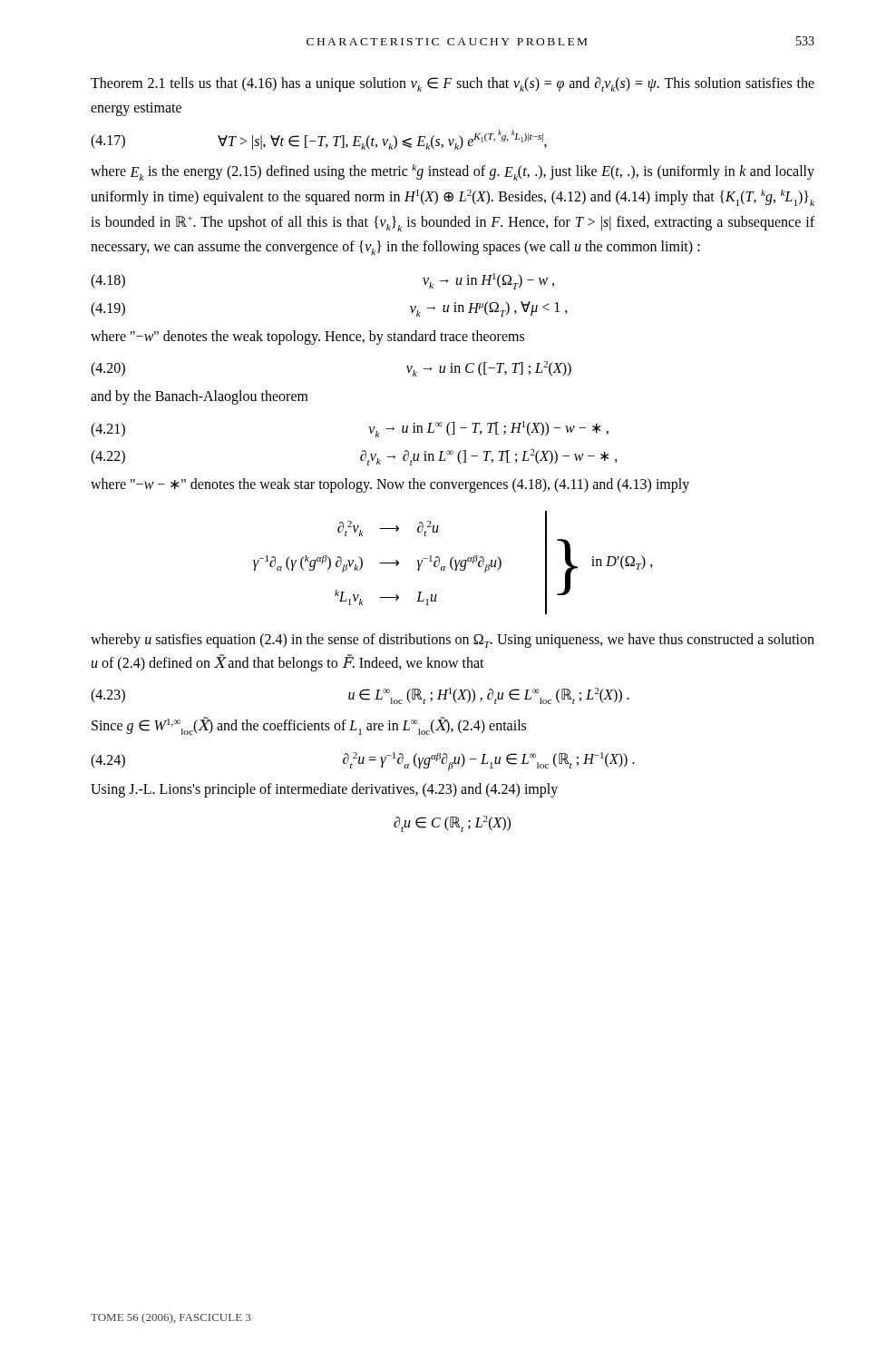This screenshot has height=1361, width=896.
Task: Find the block on this page that starts "where "−w − ∗" denotes the weak"
Action: [453, 485]
